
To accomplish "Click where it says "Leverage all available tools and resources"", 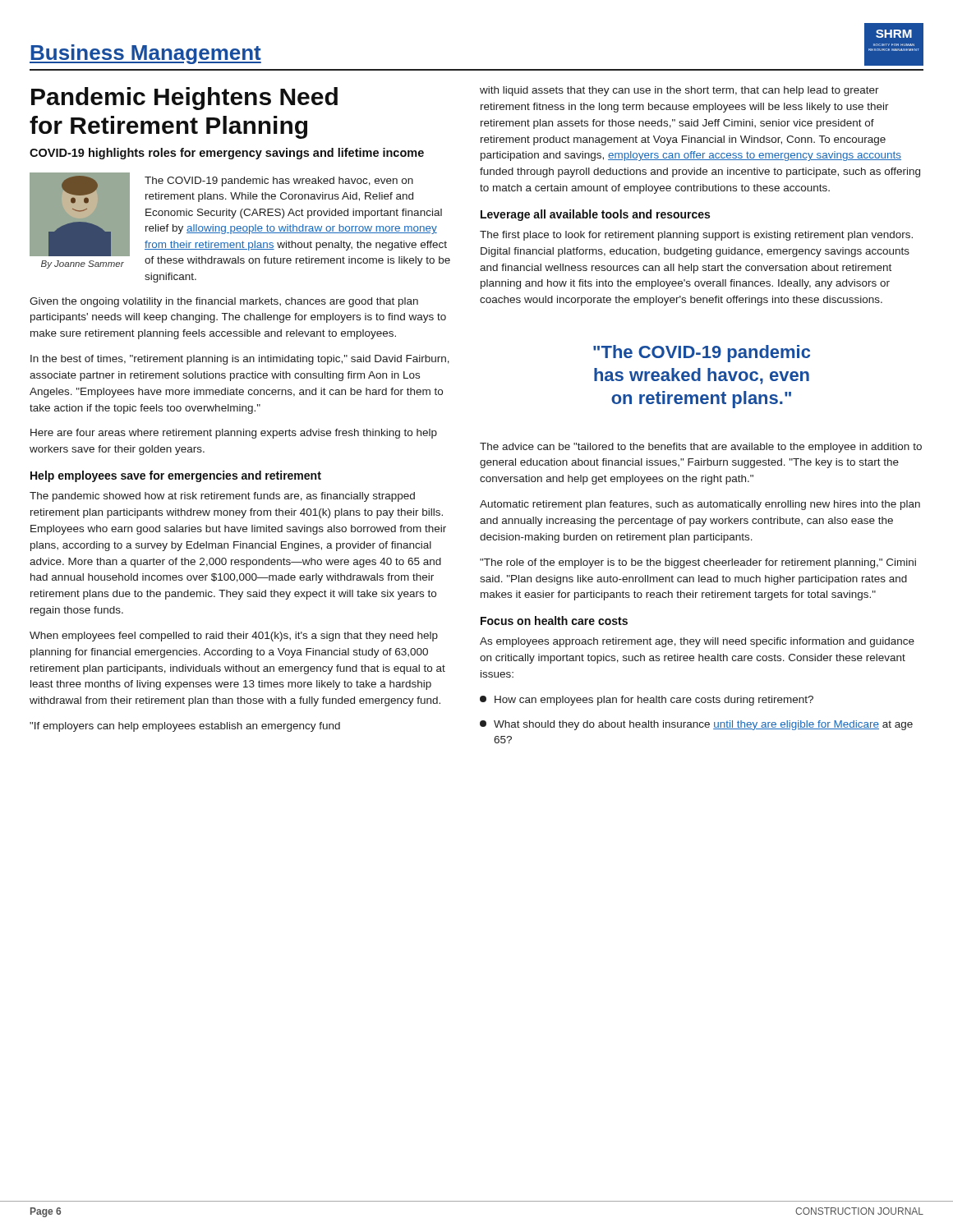I will pos(595,214).
